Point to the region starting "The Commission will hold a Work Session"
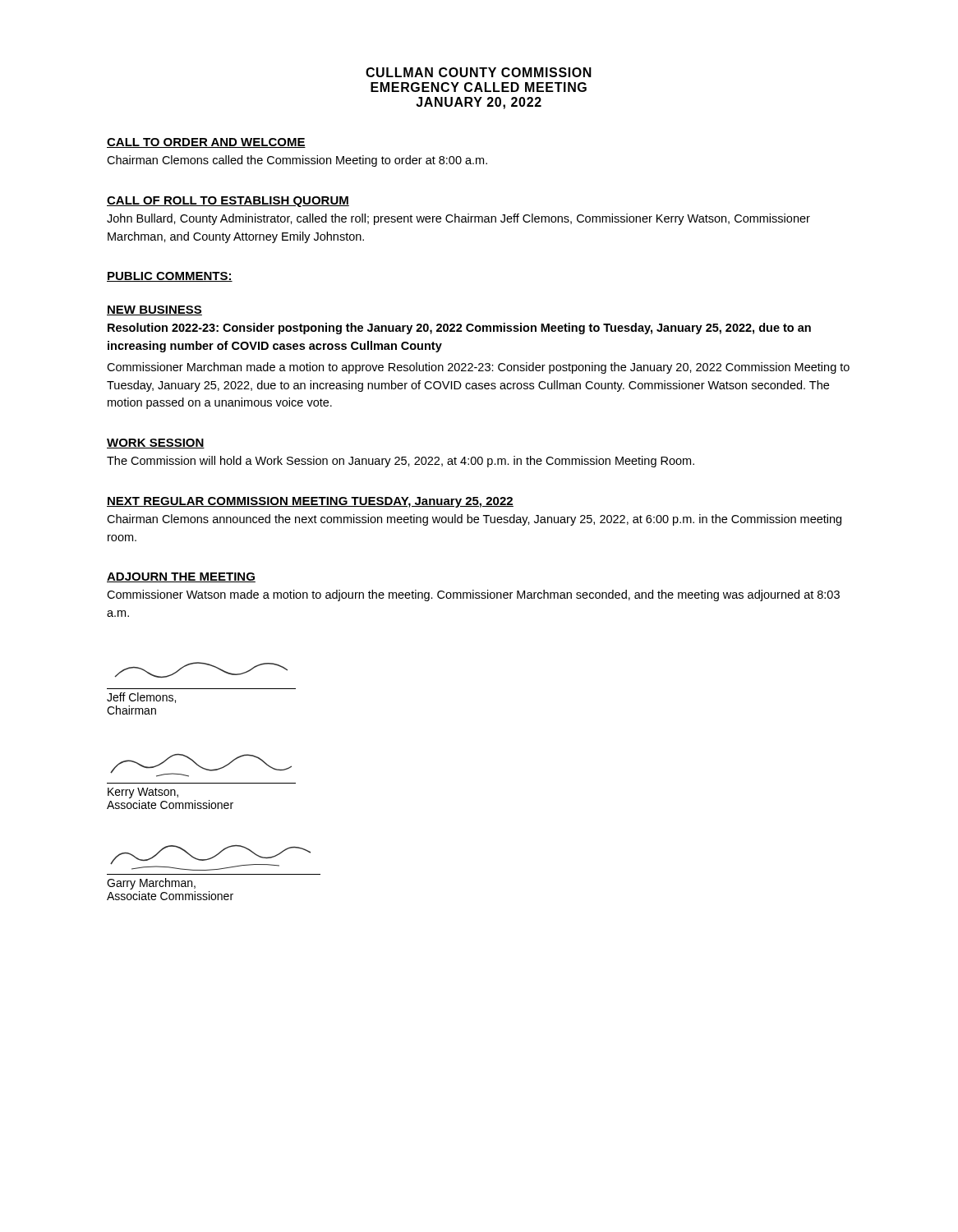 [x=401, y=461]
